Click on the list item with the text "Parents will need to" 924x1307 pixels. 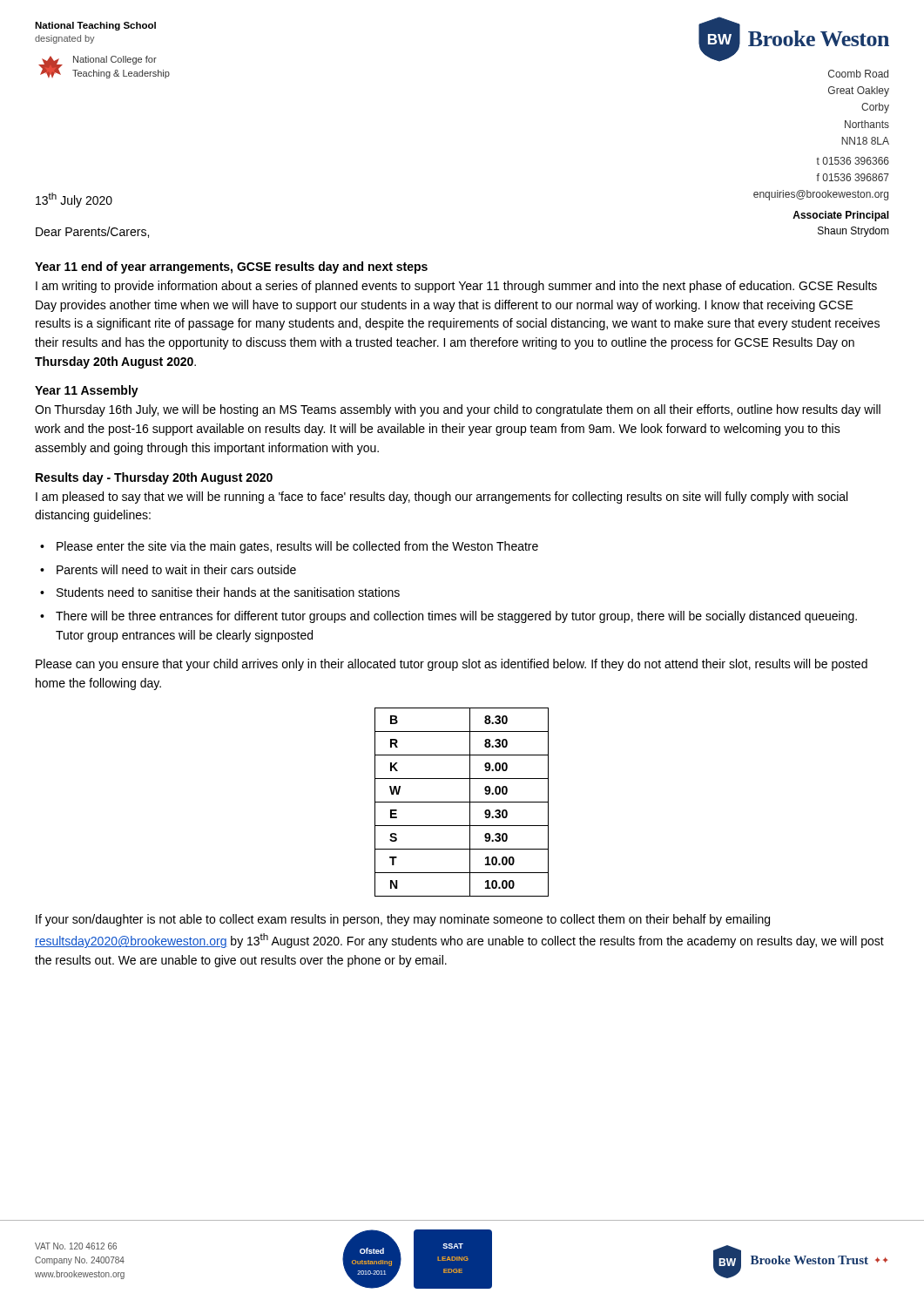(x=176, y=569)
